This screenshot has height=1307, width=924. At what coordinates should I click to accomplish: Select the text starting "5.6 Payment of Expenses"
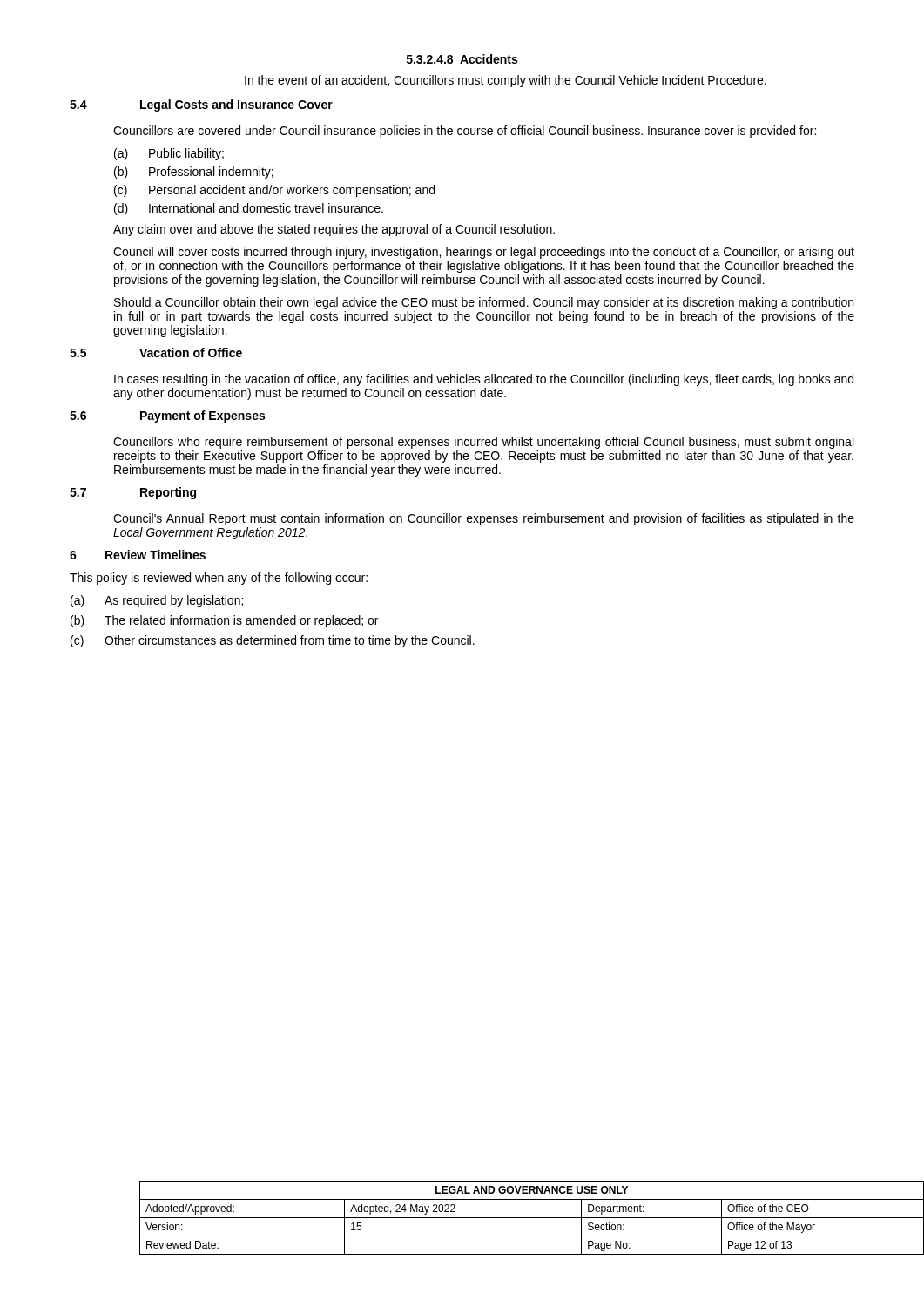pyautogui.click(x=167, y=416)
